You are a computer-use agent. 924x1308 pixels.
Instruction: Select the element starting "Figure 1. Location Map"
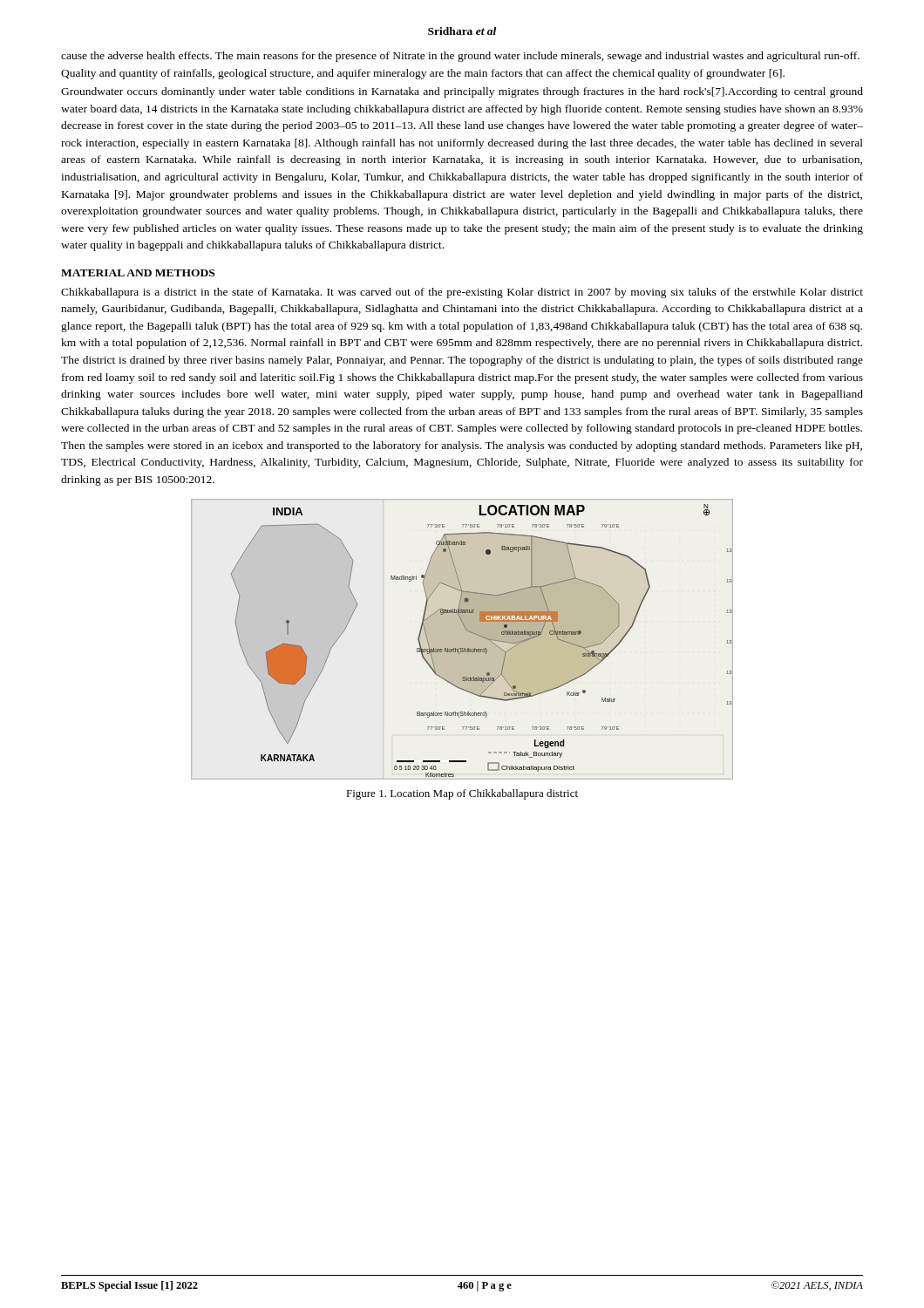click(x=462, y=793)
